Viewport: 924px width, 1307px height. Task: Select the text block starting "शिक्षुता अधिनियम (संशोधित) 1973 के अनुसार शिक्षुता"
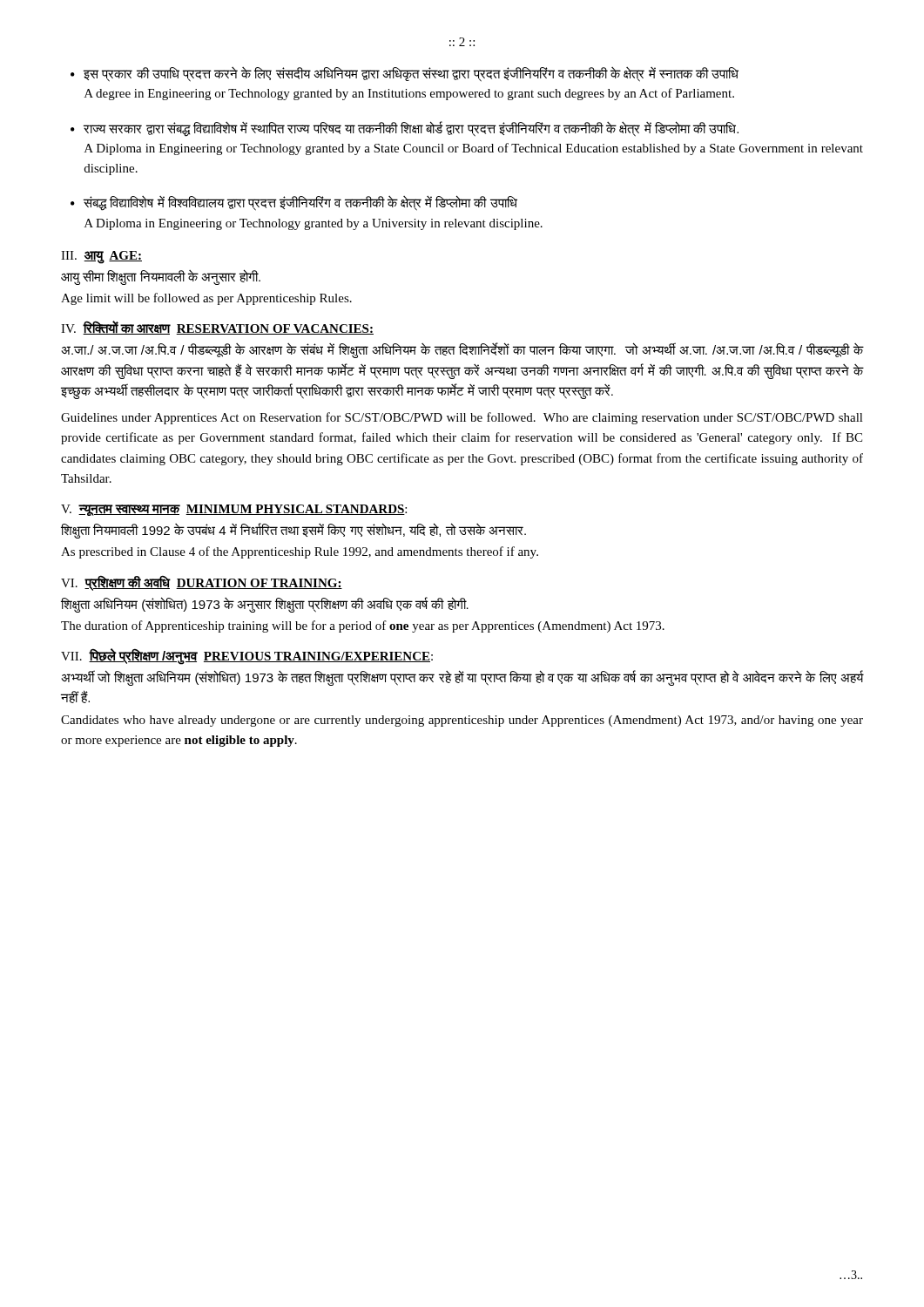(x=462, y=615)
